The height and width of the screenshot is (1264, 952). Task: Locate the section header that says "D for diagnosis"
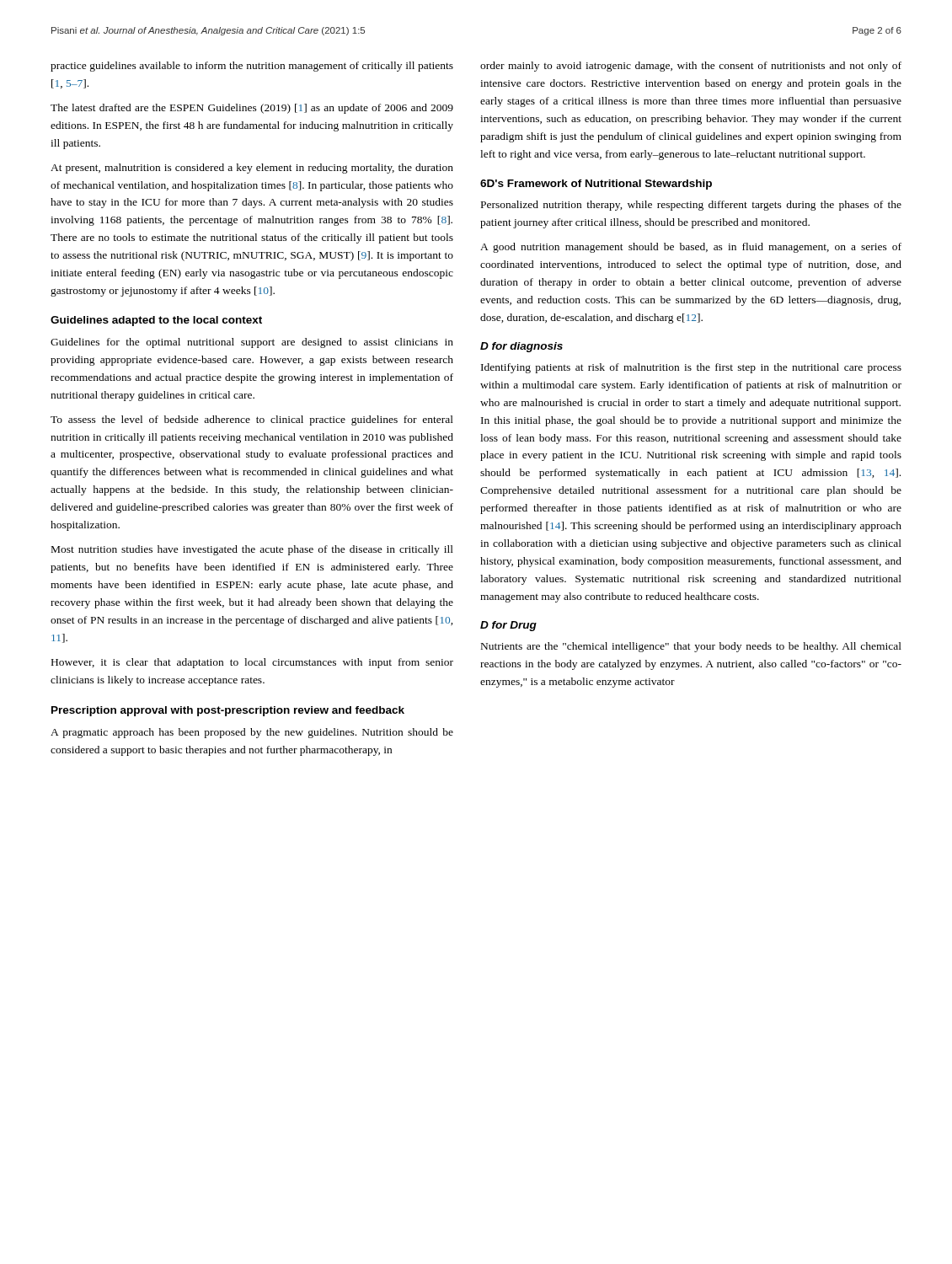pos(521,347)
